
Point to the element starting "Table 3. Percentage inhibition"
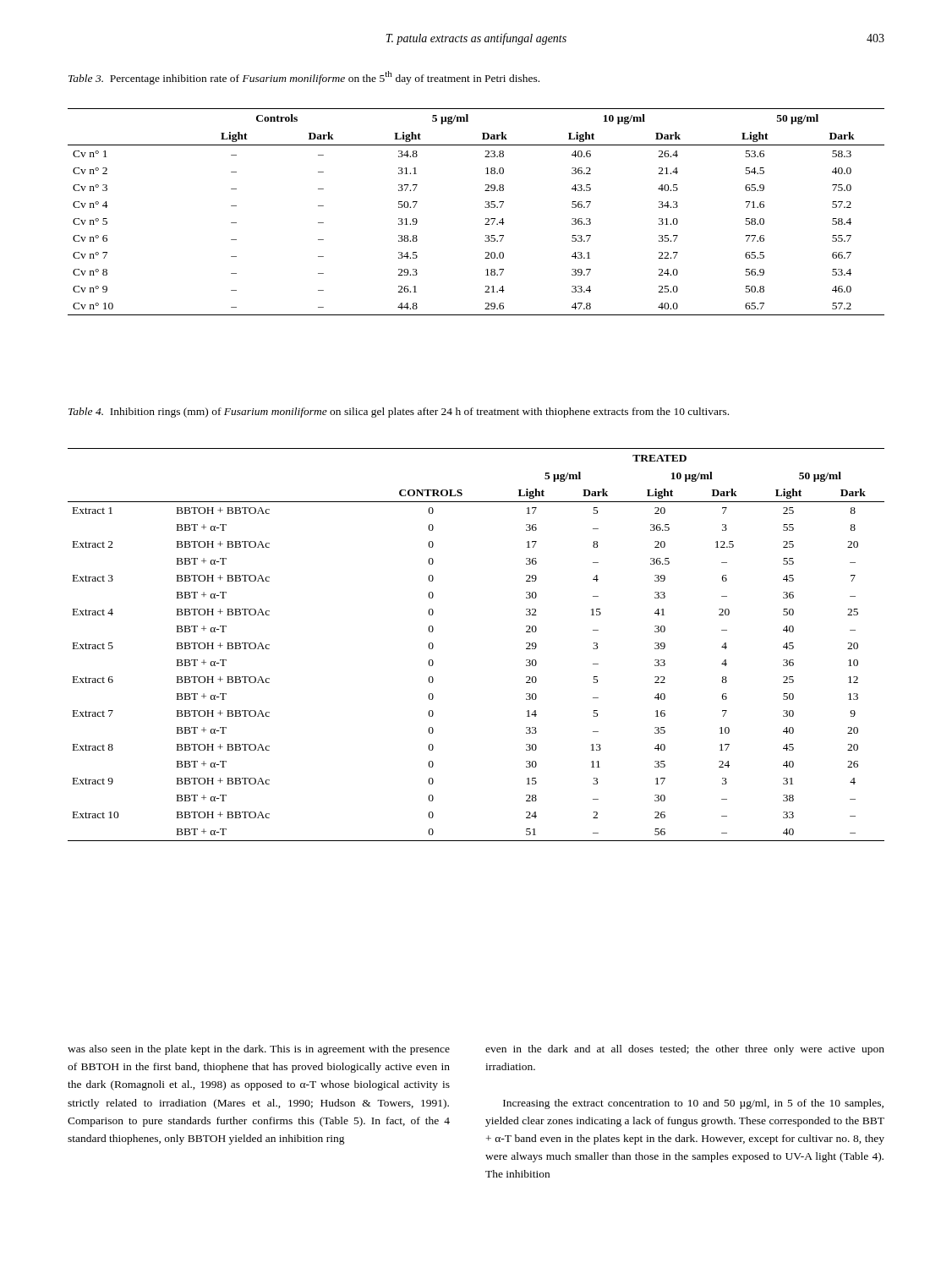304,76
